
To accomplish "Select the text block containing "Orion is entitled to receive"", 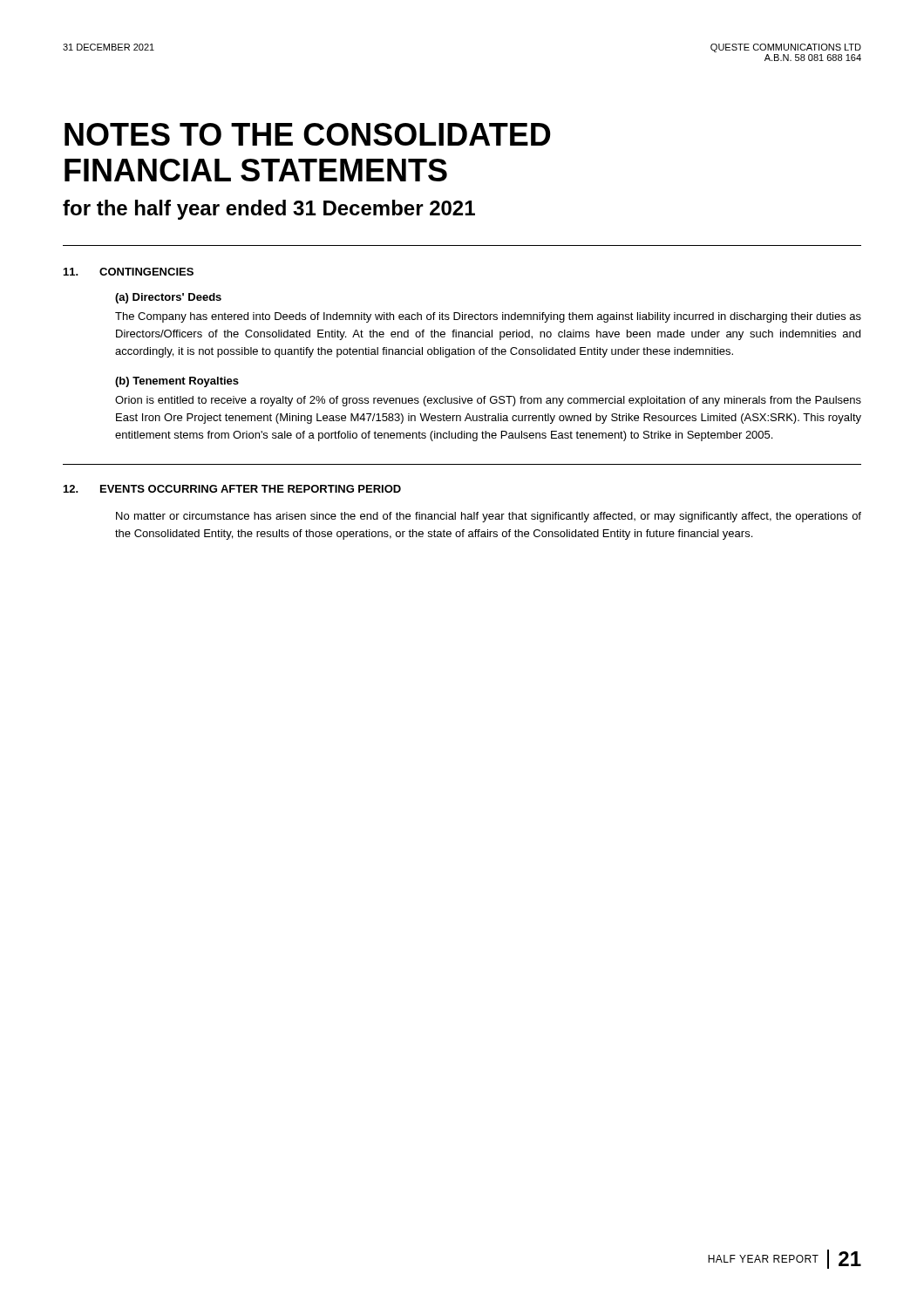I will (x=488, y=418).
